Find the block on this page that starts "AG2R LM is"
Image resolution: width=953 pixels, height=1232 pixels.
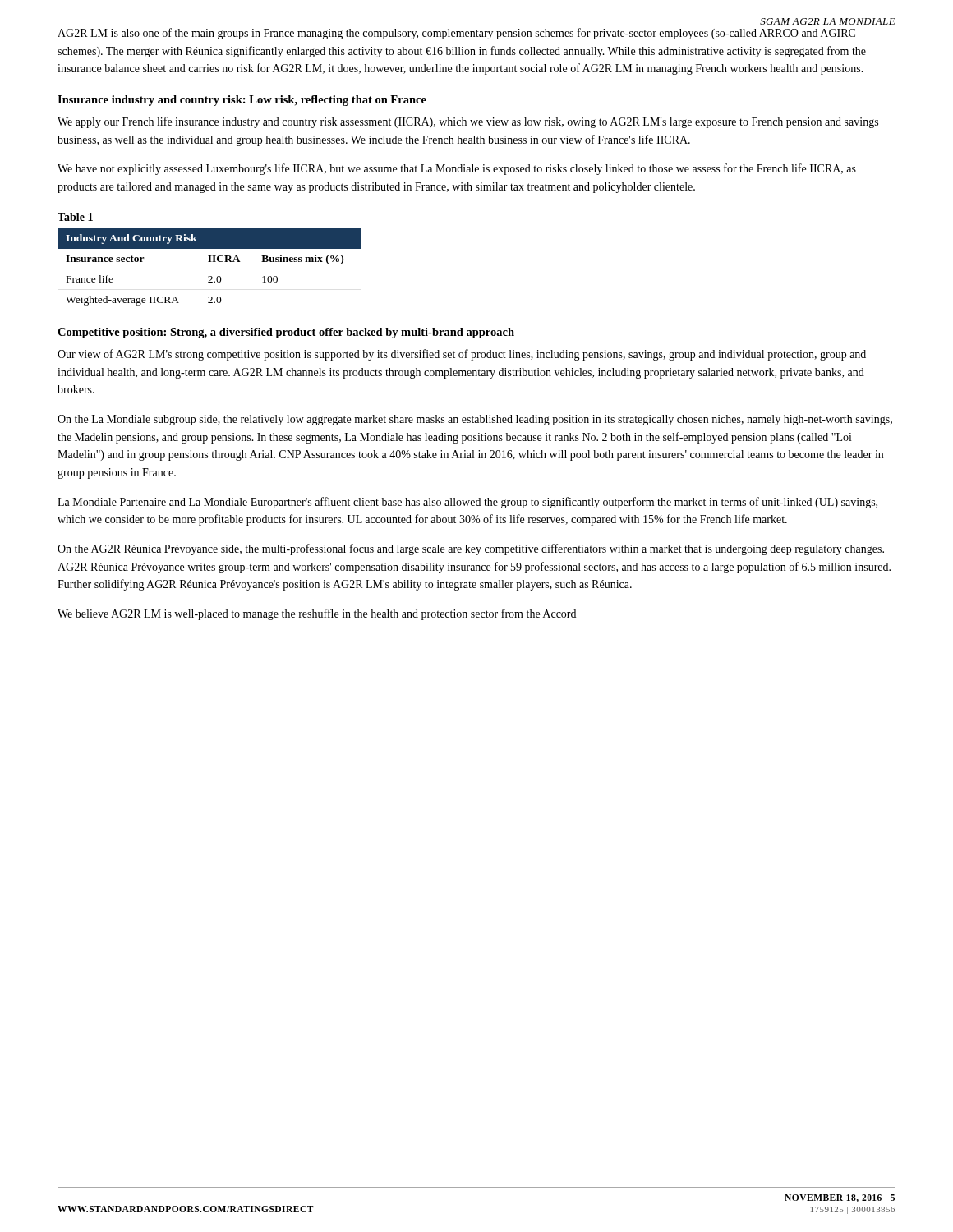[476, 51]
